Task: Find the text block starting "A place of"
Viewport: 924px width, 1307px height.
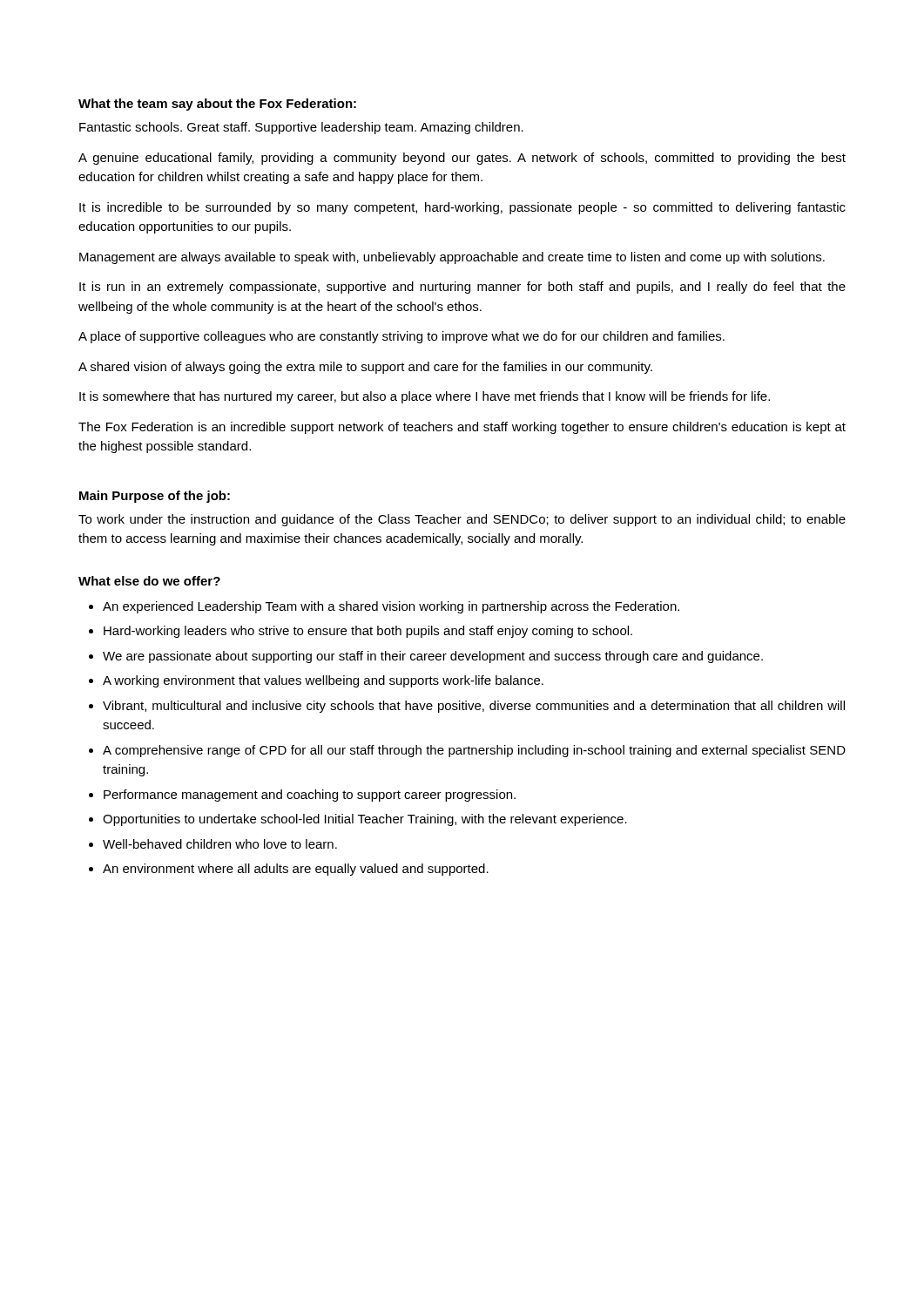Action: [x=402, y=336]
